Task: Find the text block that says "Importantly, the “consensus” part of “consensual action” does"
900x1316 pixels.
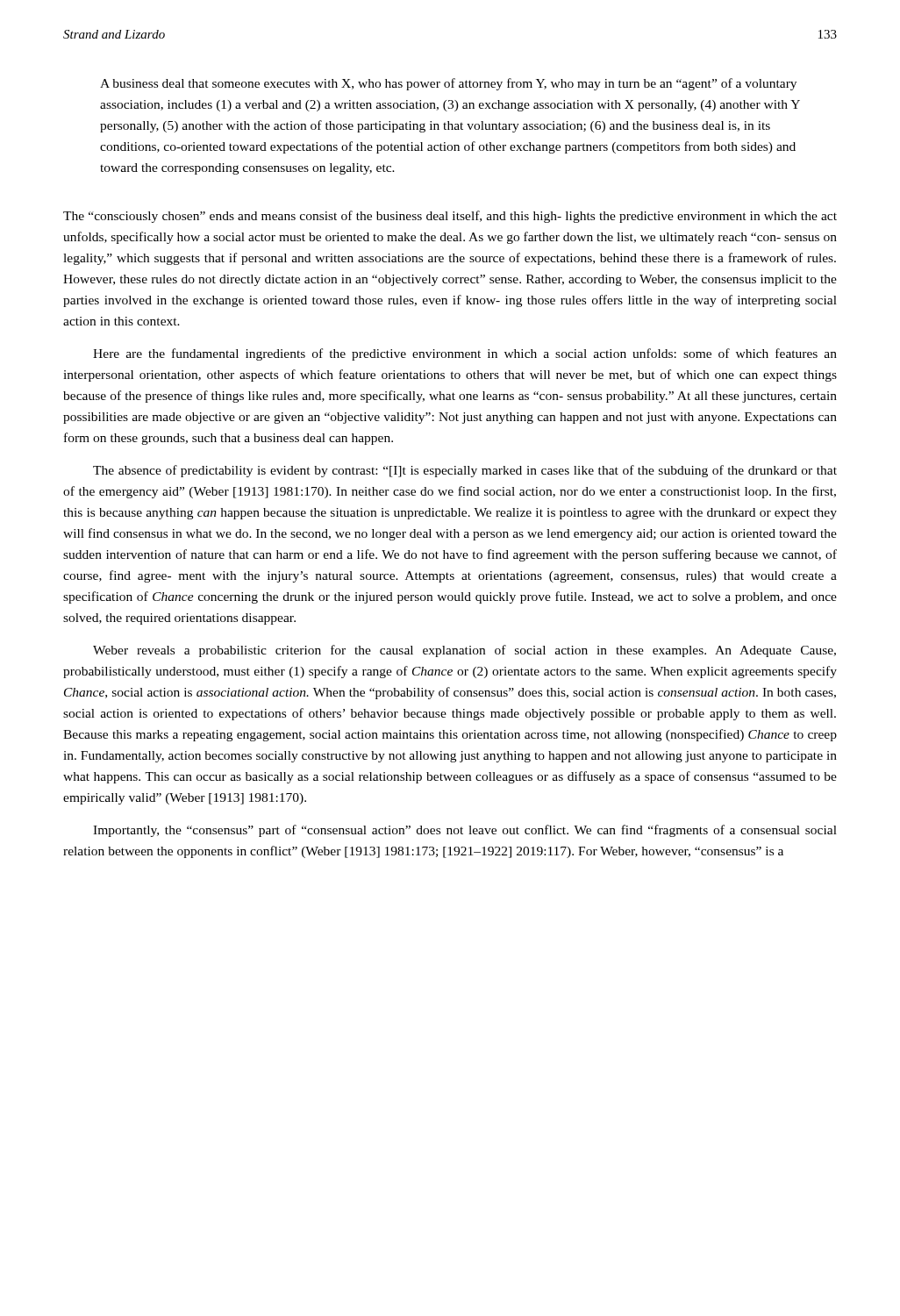Action: [450, 840]
